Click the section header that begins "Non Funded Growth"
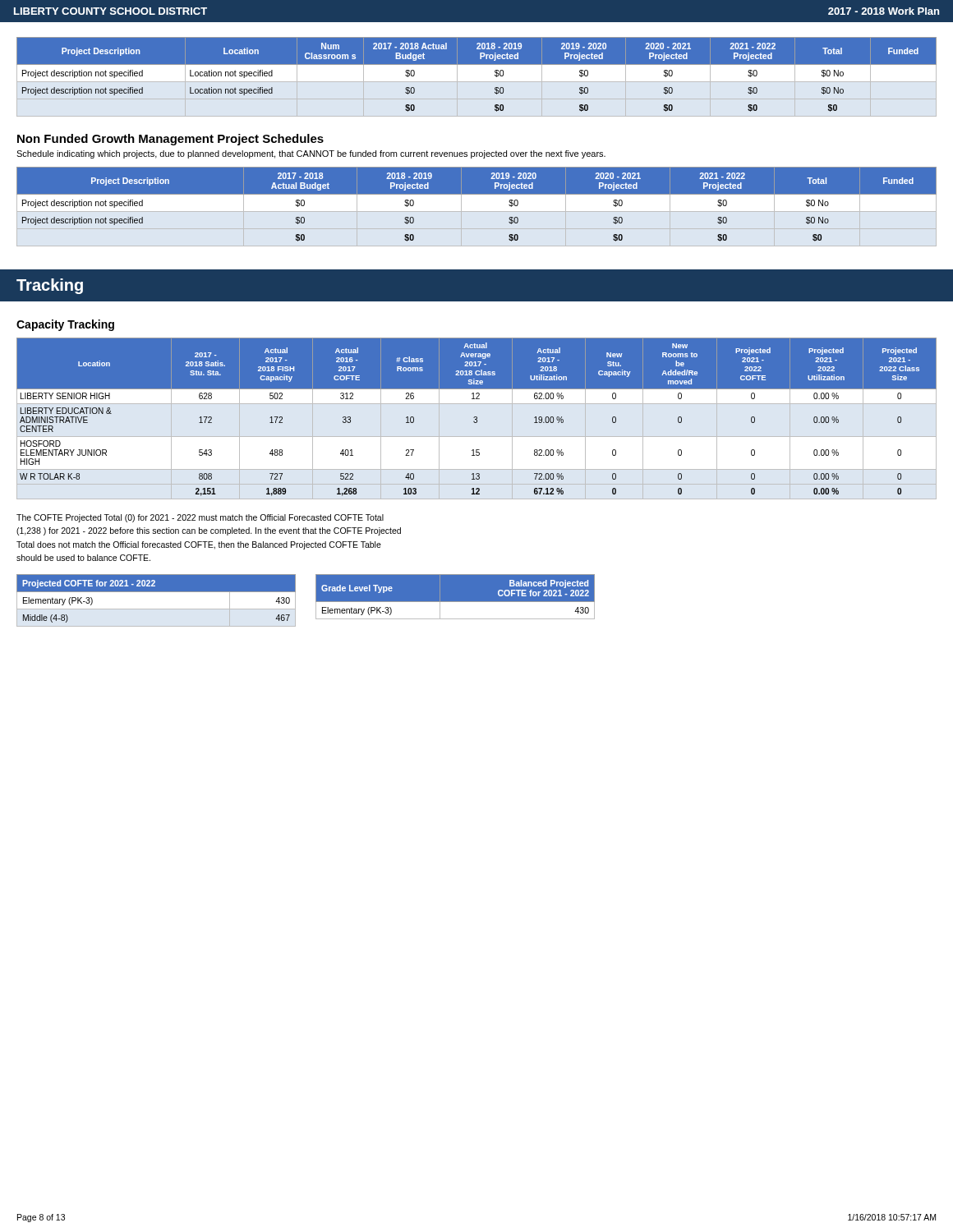 coord(170,138)
